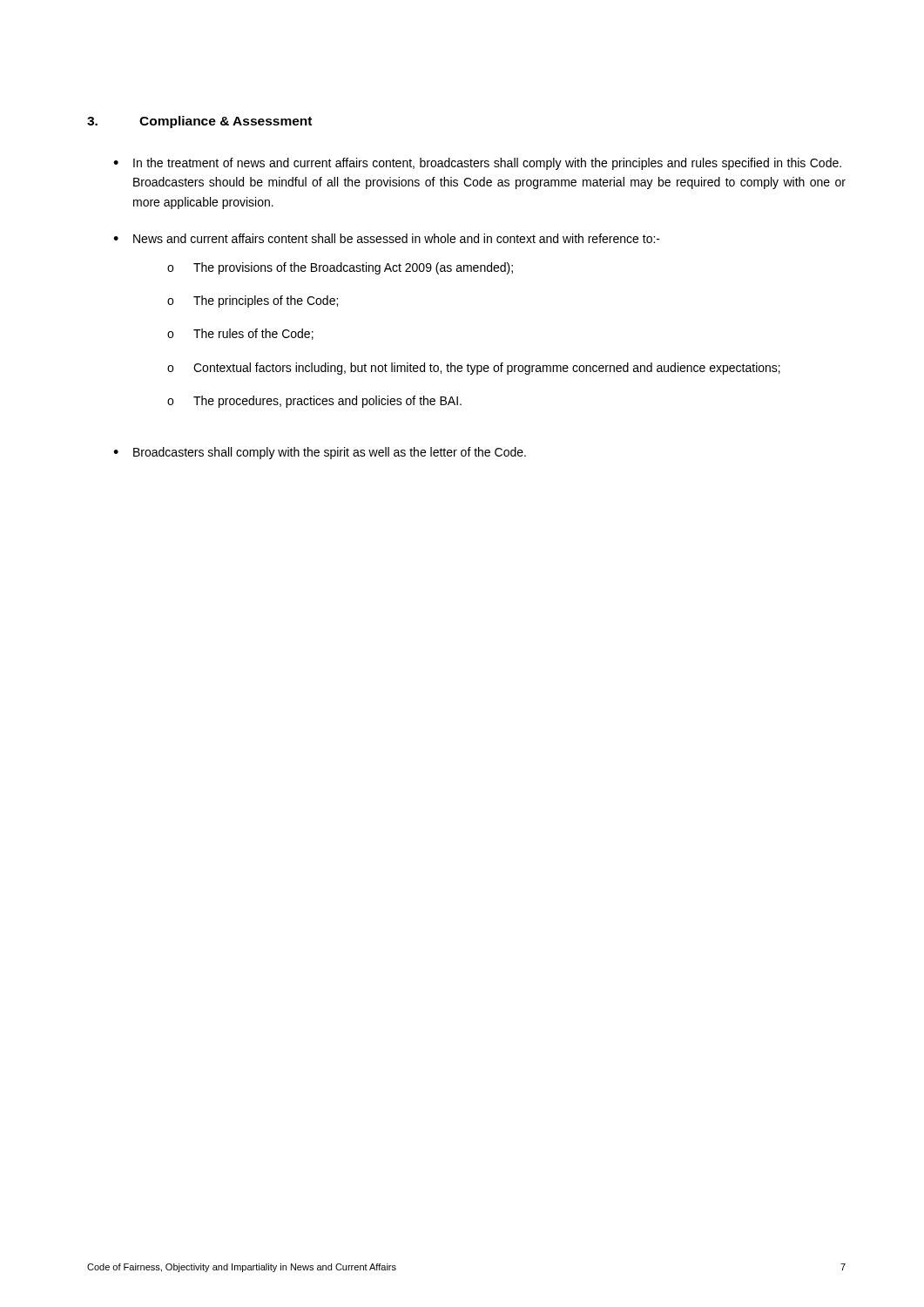
Task: Find the block on this page that starts "o The provisions of the Broadcasting Act 2009"
Action: (x=506, y=267)
